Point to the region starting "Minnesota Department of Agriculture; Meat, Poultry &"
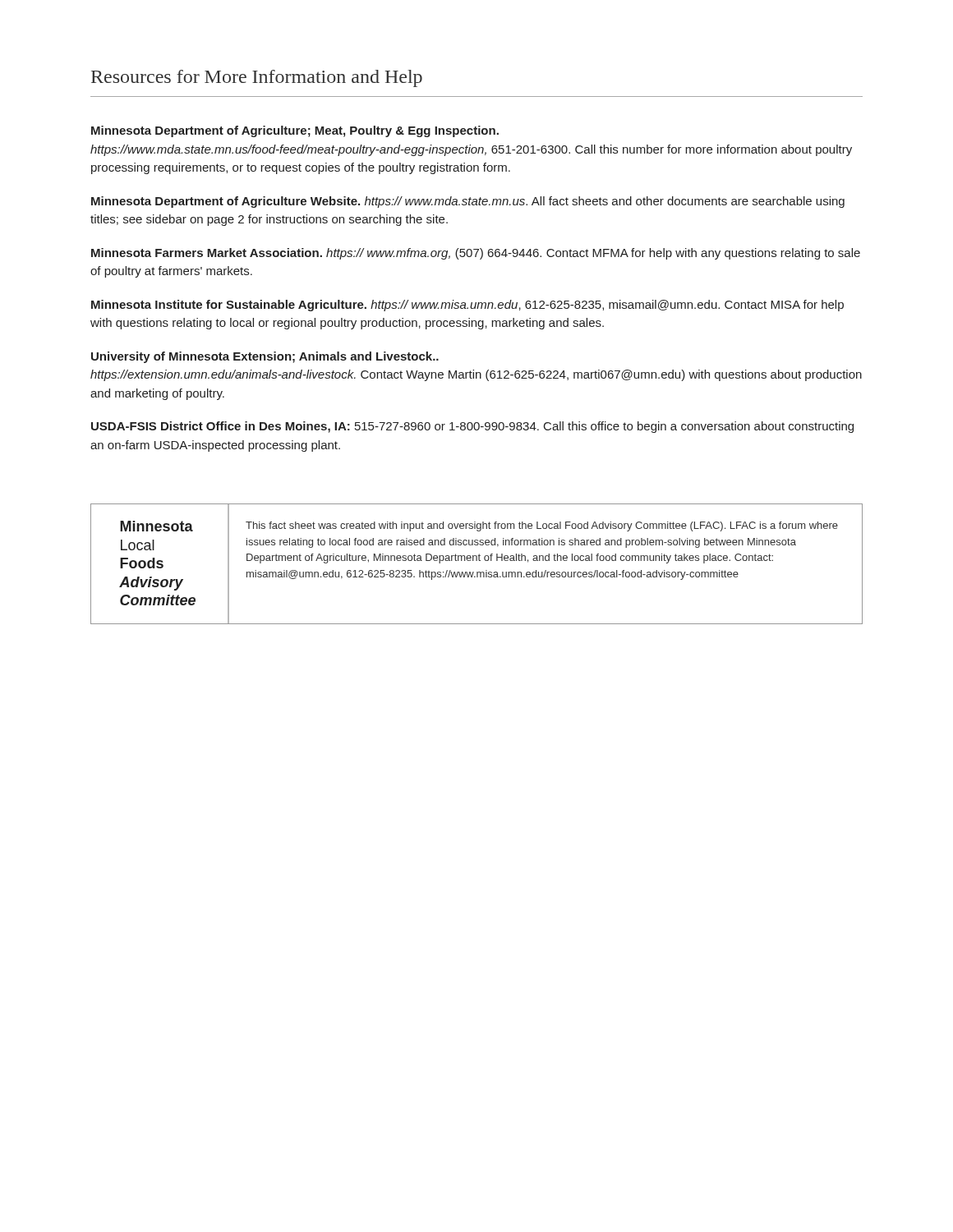The image size is (953, 1232). (x=471, y=149)
